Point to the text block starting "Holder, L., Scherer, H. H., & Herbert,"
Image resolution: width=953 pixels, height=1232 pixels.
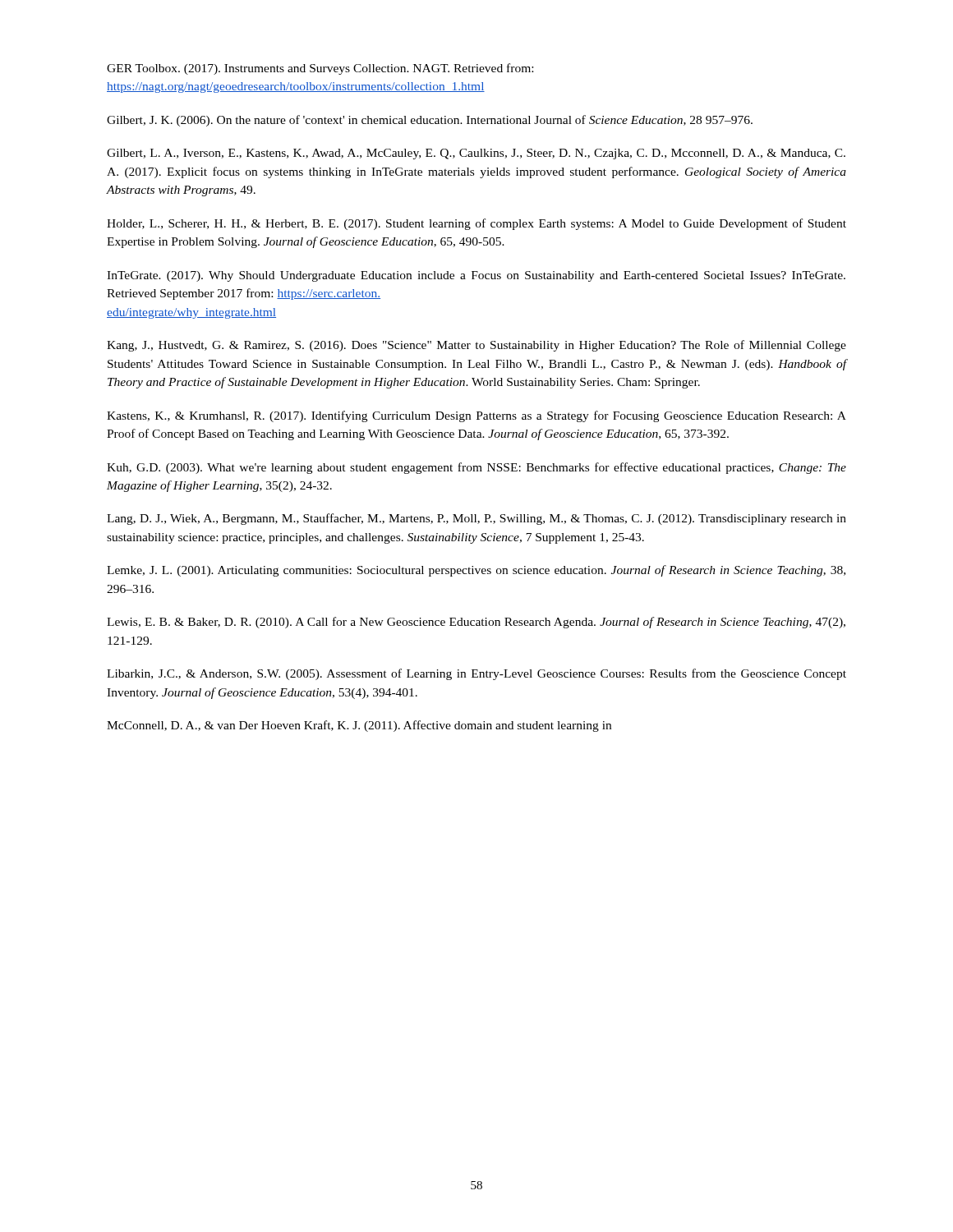[476, 232]
